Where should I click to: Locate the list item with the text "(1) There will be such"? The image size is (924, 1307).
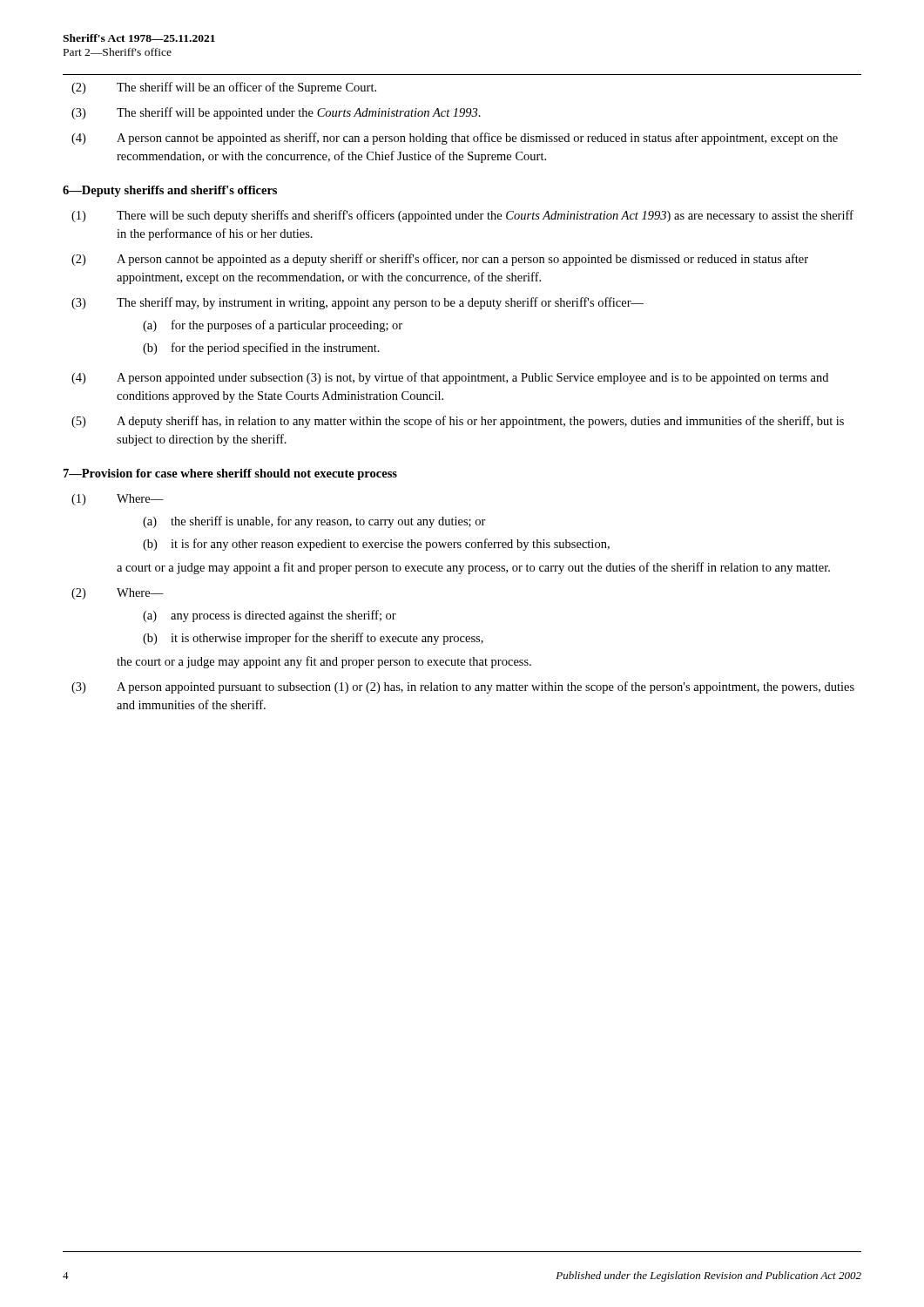point(462,225)
